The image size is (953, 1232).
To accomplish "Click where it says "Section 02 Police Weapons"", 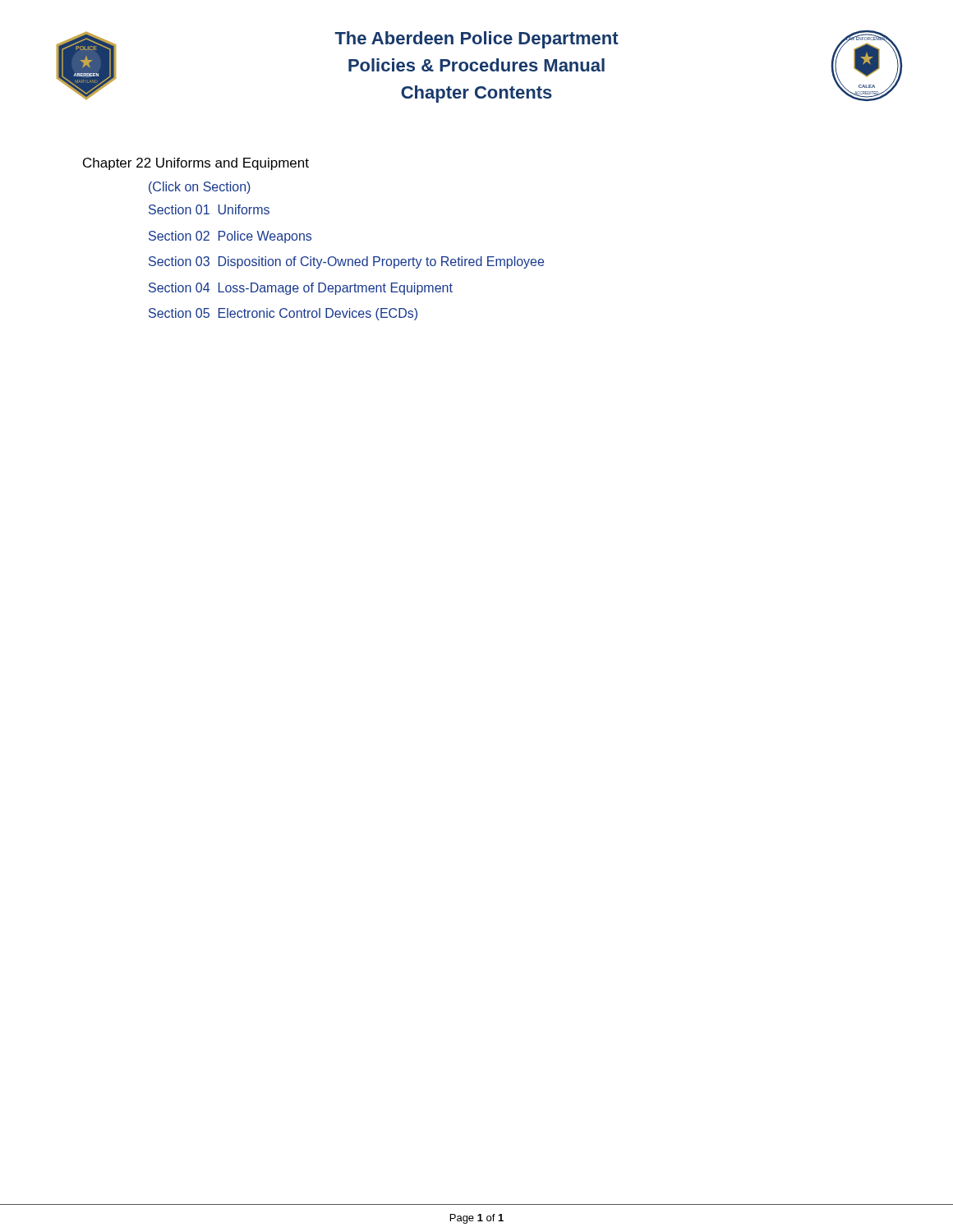I will (x=230, y=236).
